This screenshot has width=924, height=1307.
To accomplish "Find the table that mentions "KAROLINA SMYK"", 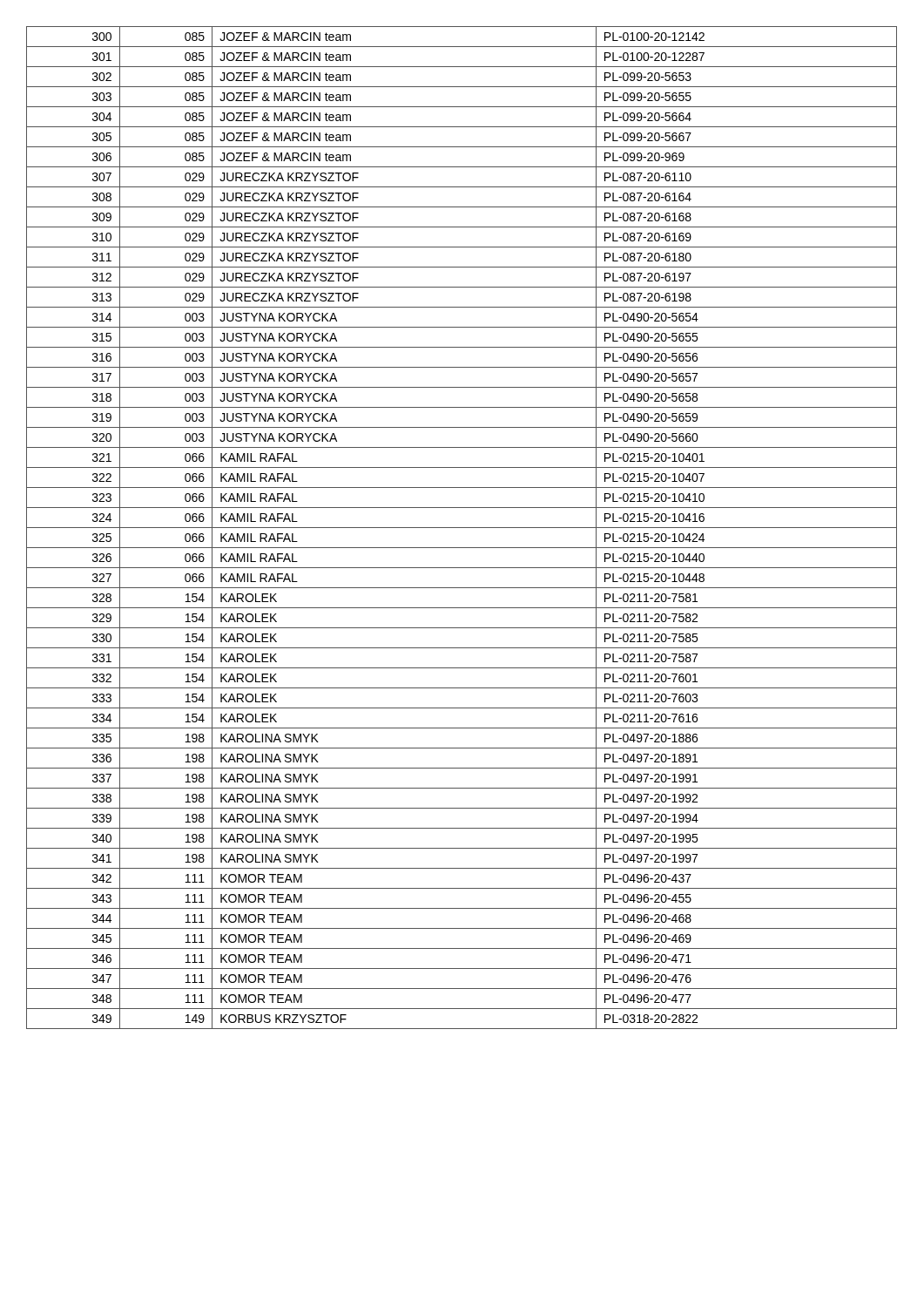I will [x=462, y=528].
